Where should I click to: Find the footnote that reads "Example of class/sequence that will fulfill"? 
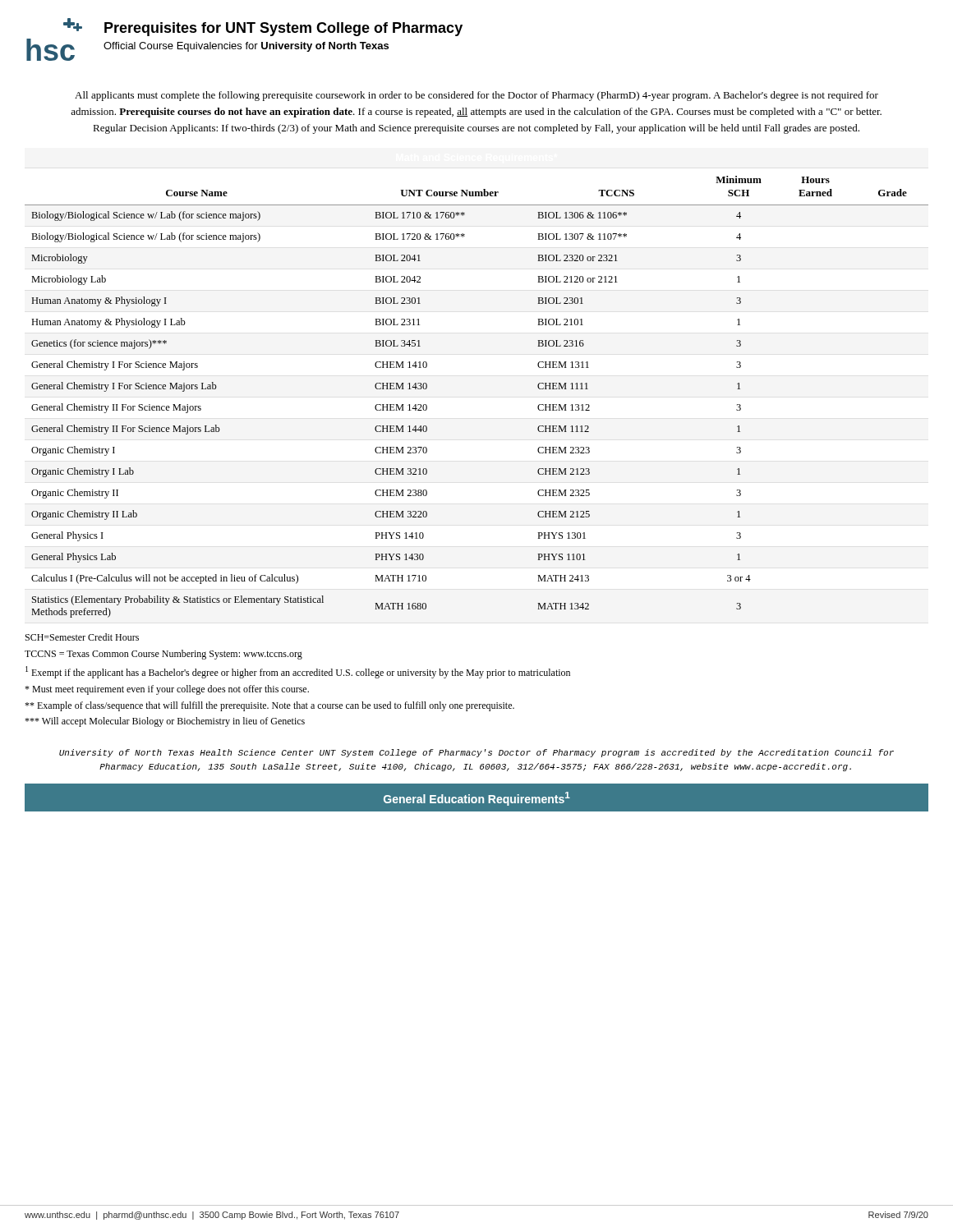coord(270,705)
